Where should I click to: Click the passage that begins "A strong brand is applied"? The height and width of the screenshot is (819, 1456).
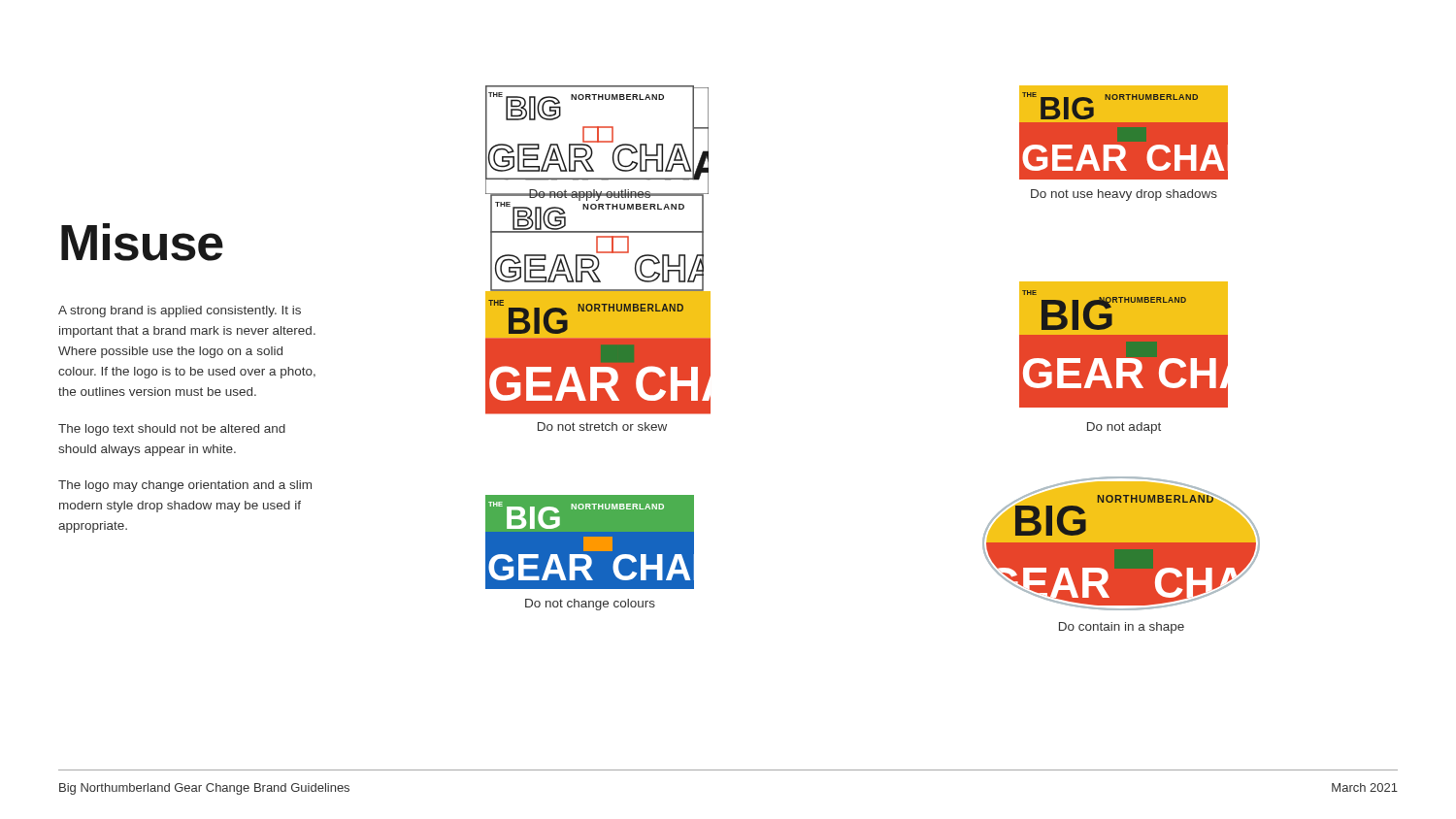pos(187,351)
